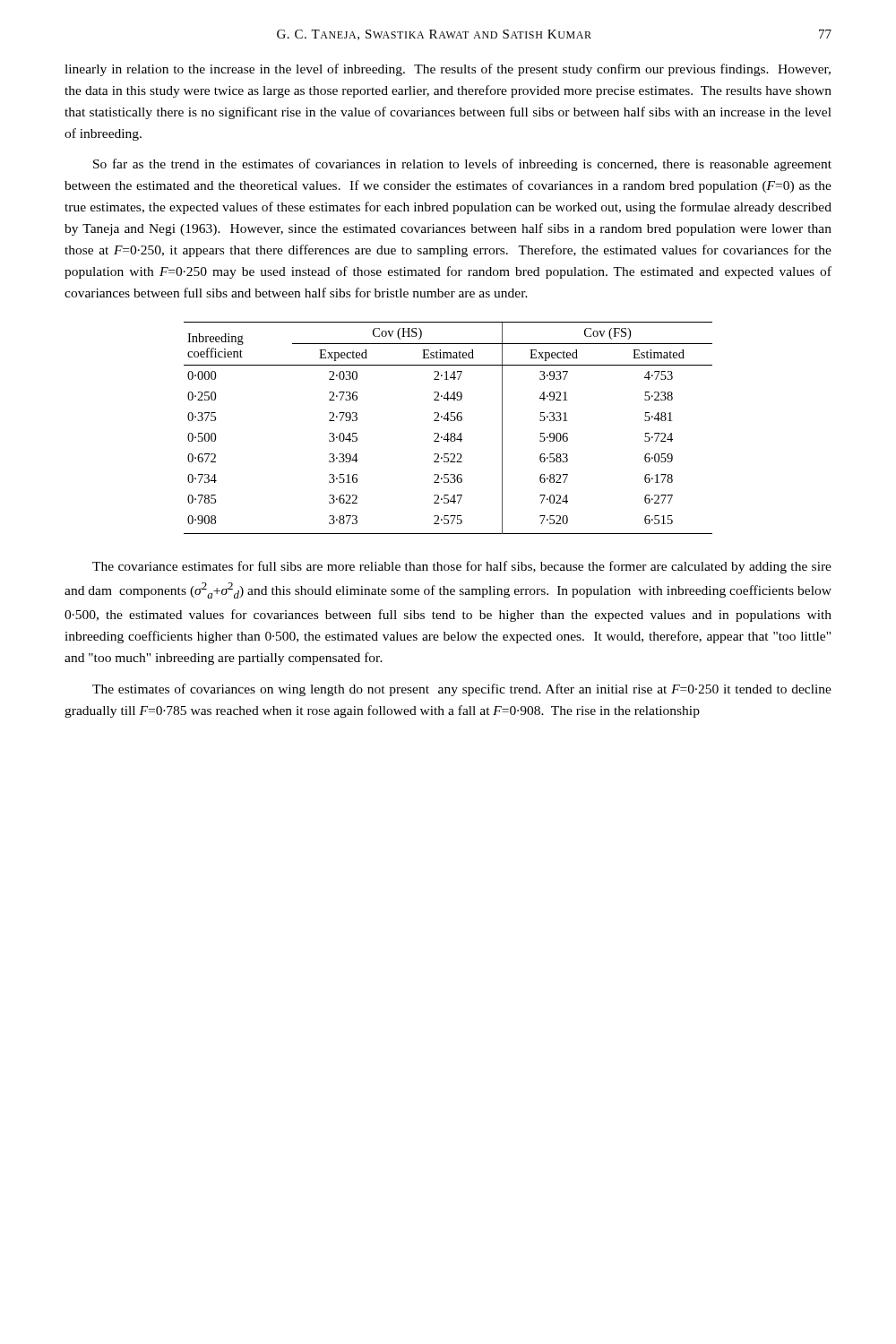This screenshot has height=1344, width=896.
Task: Locate a table
Action: point(448,428)
